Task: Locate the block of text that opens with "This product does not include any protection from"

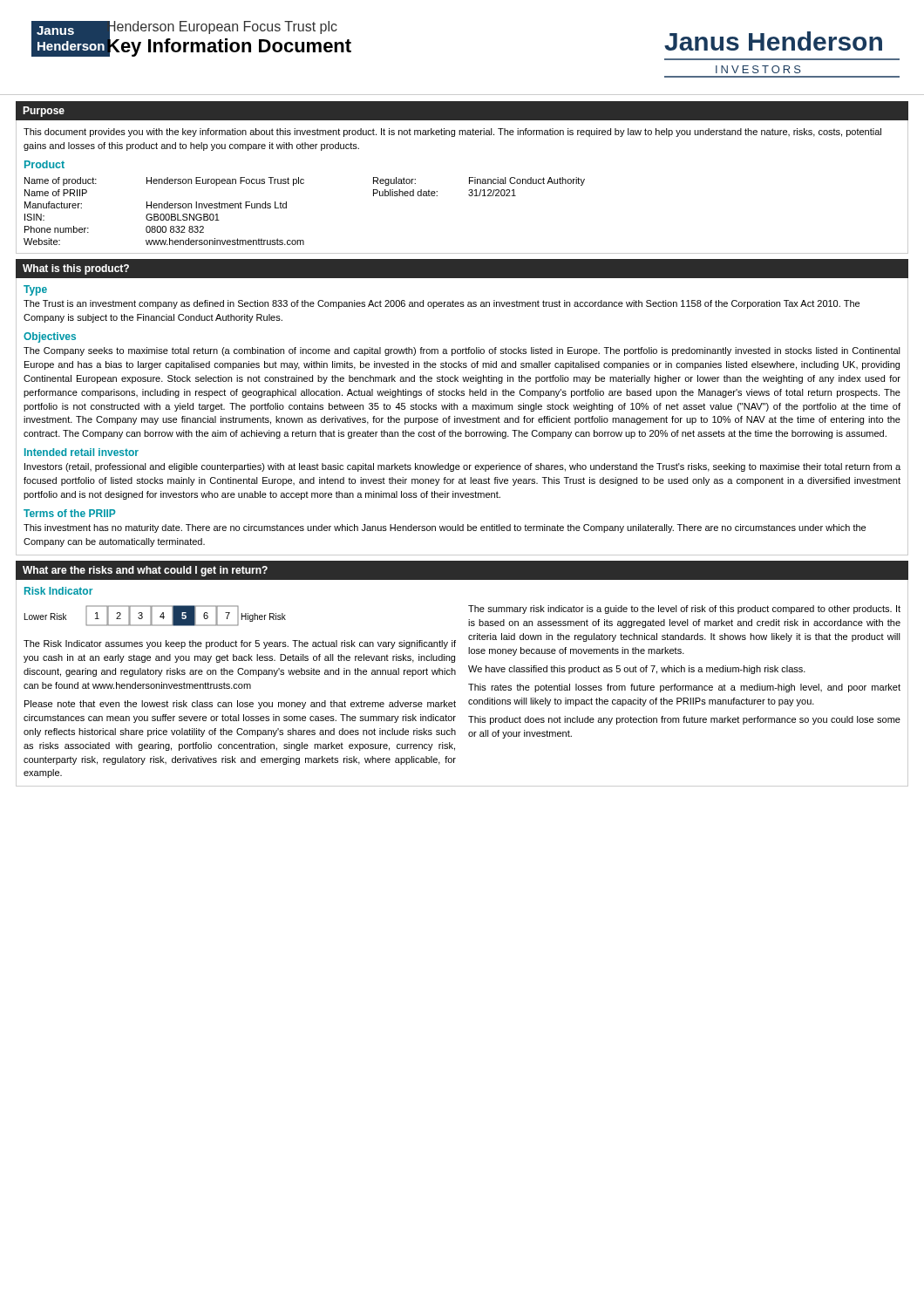Action: tap(684, 726)
